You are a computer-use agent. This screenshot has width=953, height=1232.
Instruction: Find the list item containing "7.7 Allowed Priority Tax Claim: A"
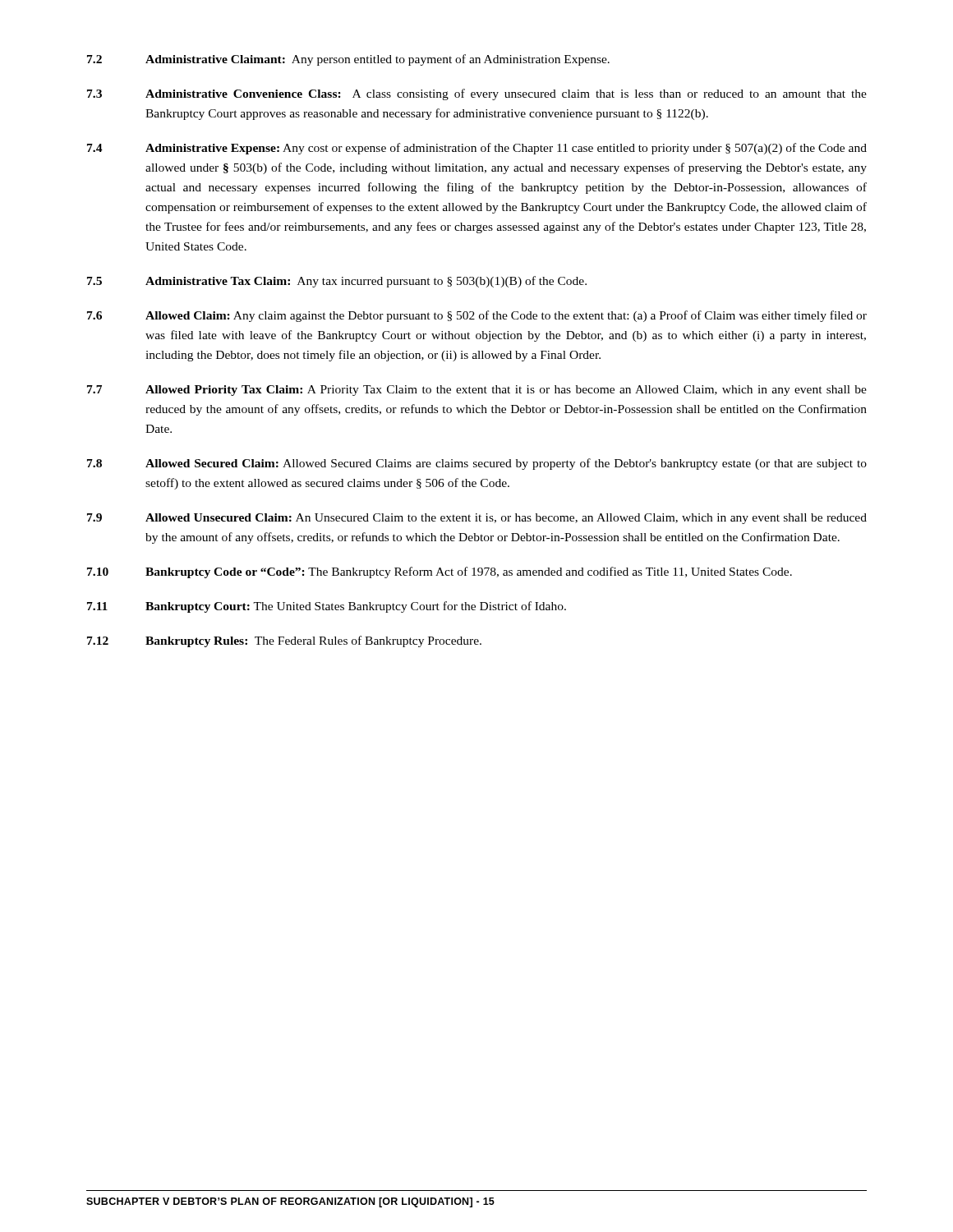tap(476, 409)
